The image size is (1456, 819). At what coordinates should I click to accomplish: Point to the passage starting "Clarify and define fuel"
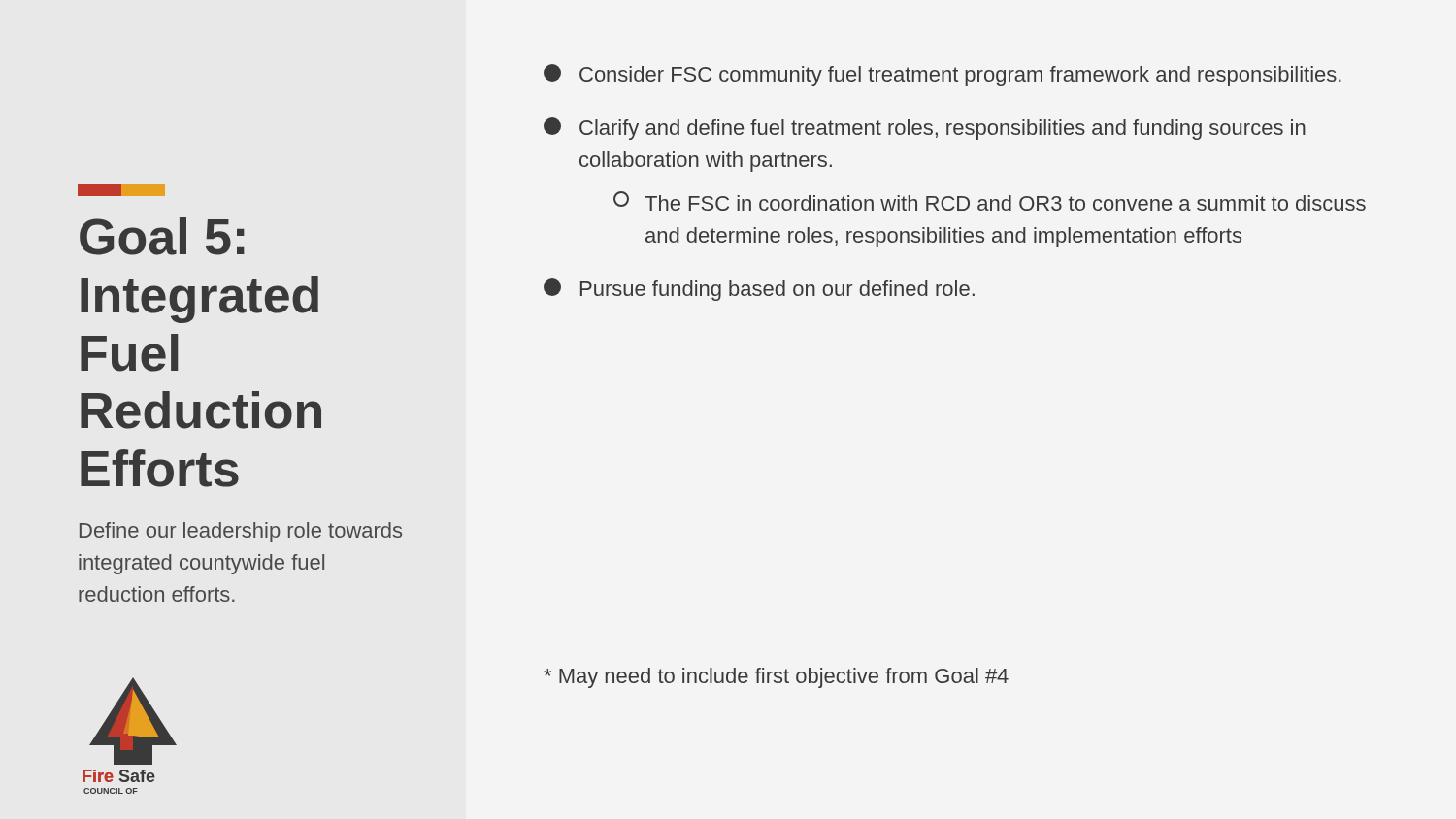(x=925, y=129)
